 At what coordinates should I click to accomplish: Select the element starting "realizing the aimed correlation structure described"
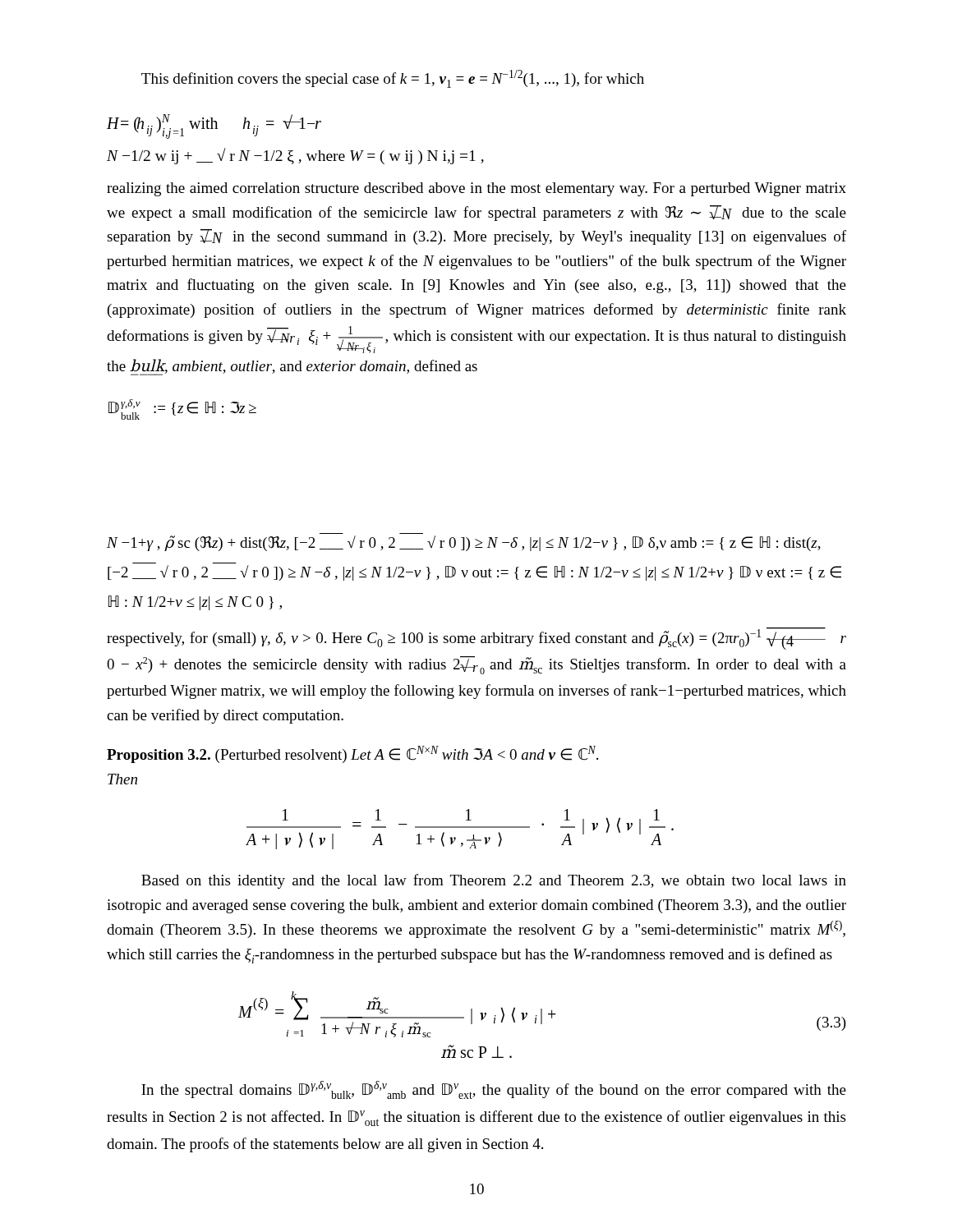point(476,277)
